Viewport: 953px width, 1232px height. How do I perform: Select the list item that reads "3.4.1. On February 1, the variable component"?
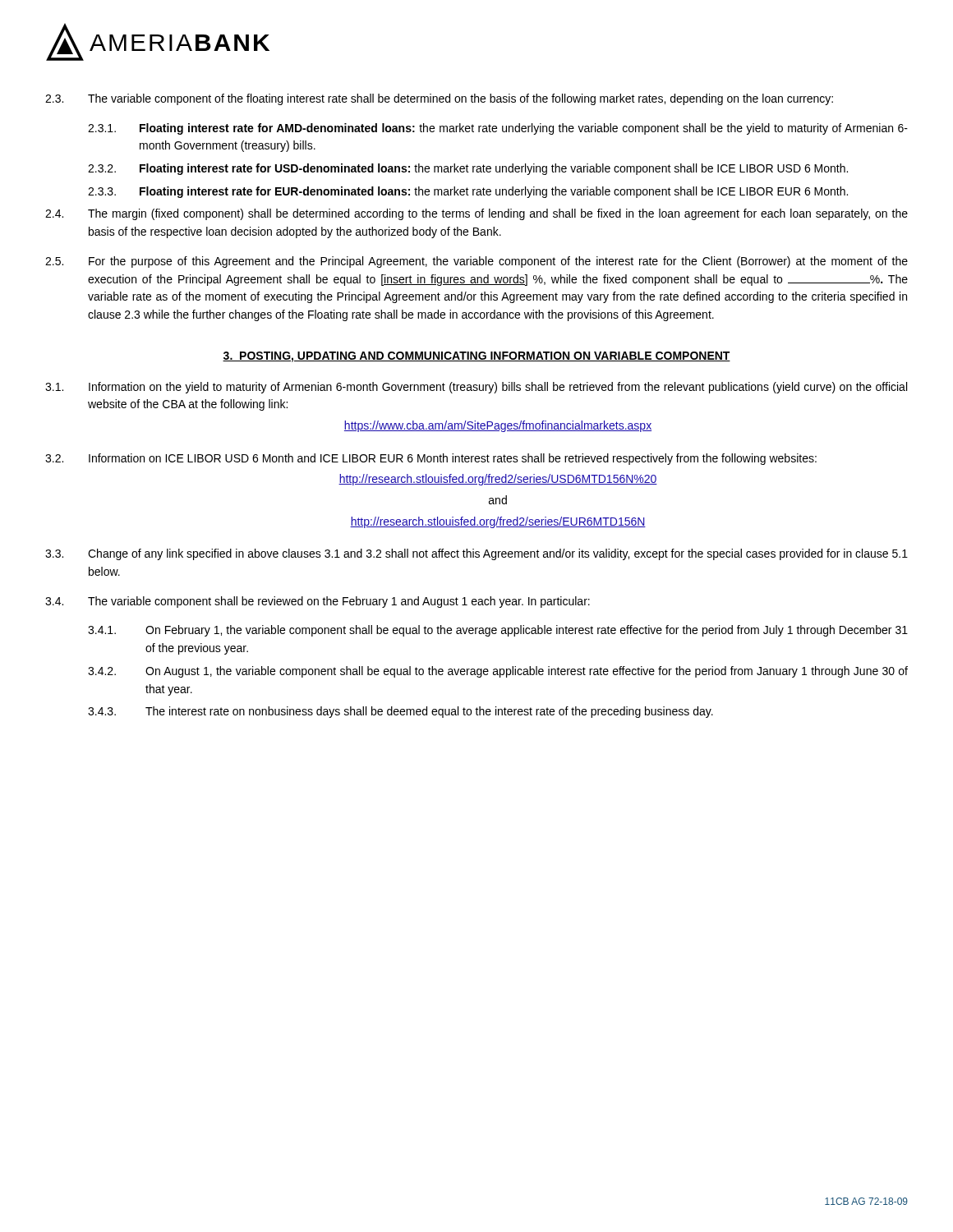[x=498, y=640]
